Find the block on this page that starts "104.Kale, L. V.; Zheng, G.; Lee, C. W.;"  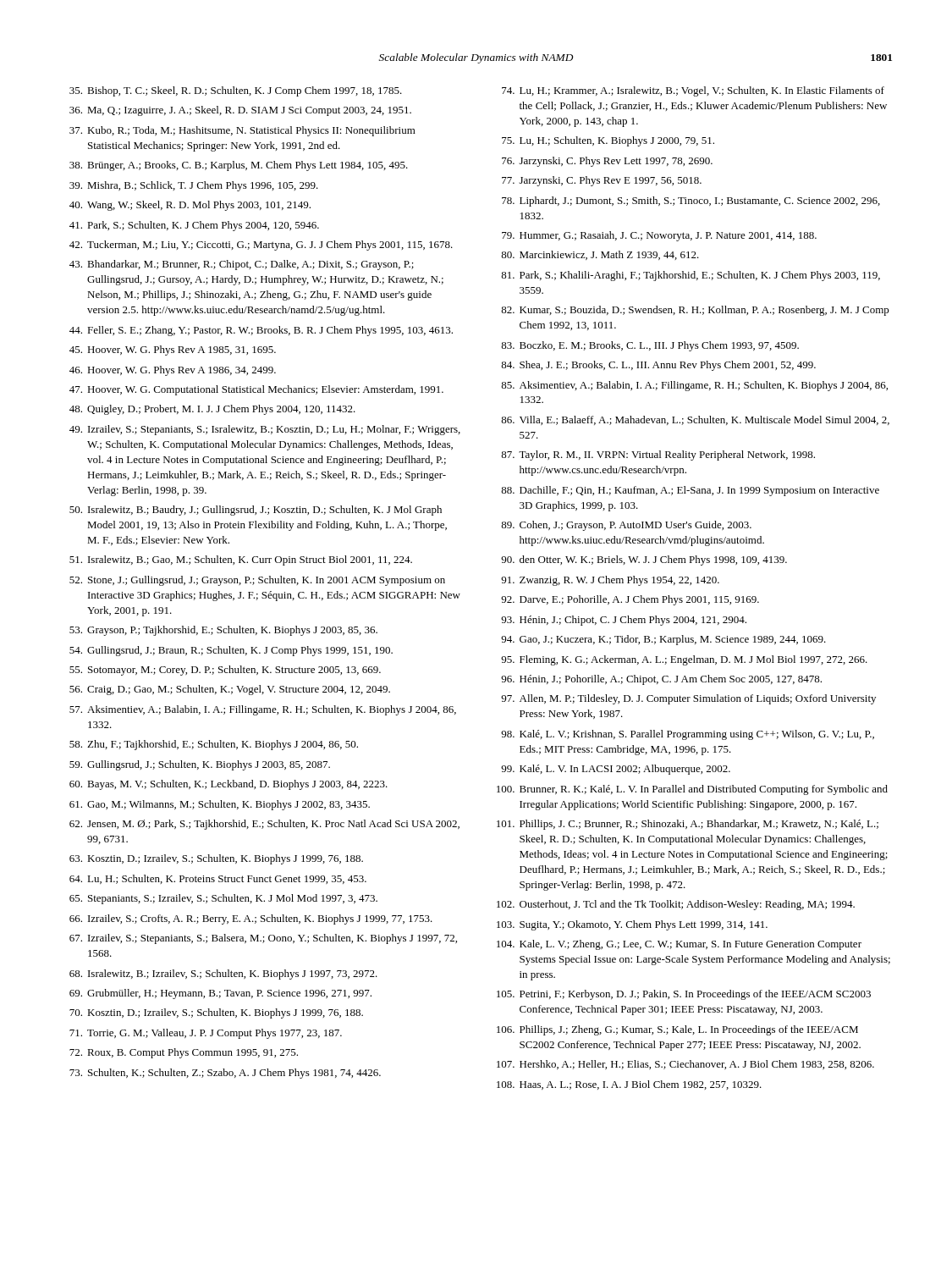click(x=692, y=959)
